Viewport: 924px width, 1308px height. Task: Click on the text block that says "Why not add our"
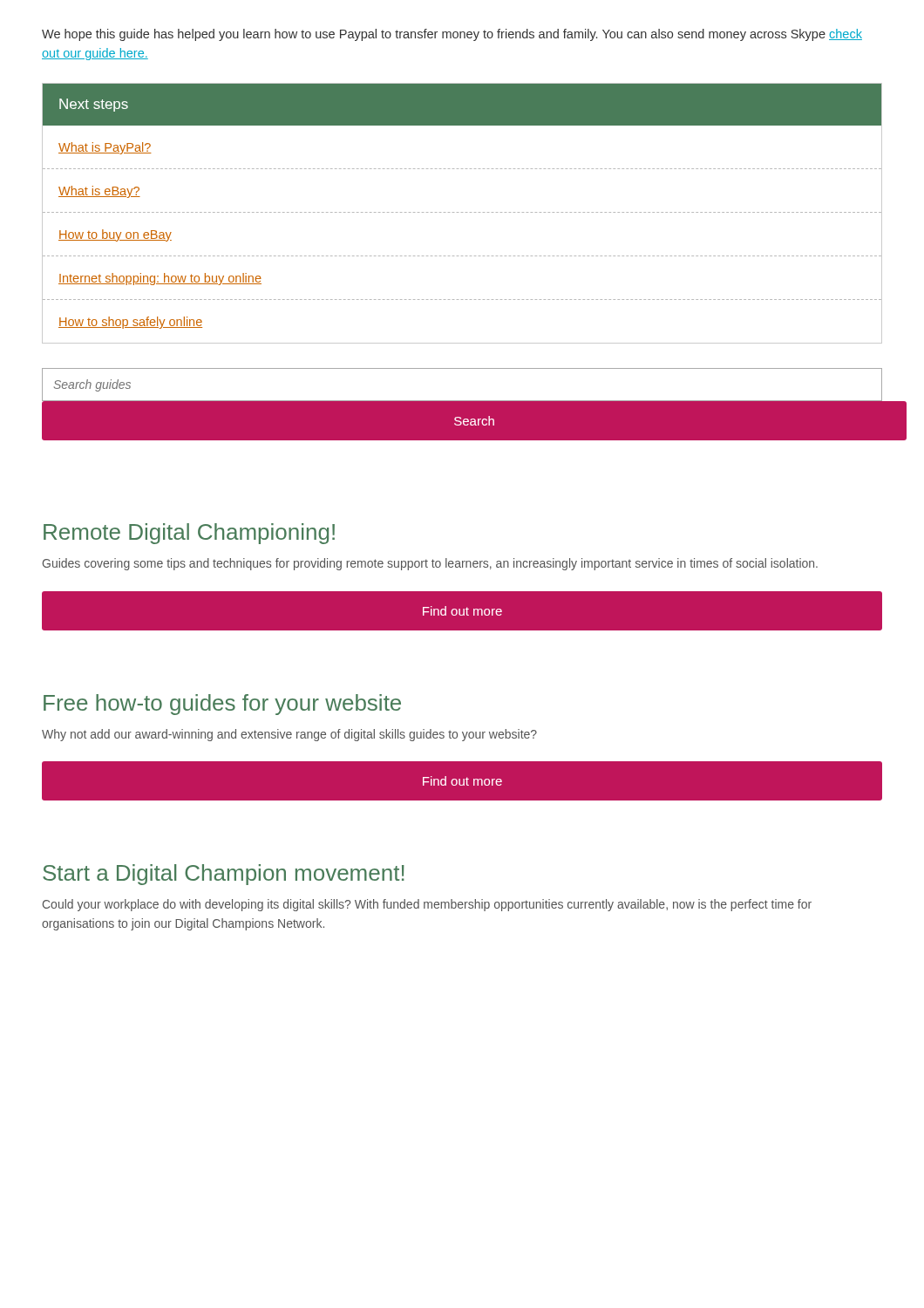pyautogui.click(x=289, y=734)
